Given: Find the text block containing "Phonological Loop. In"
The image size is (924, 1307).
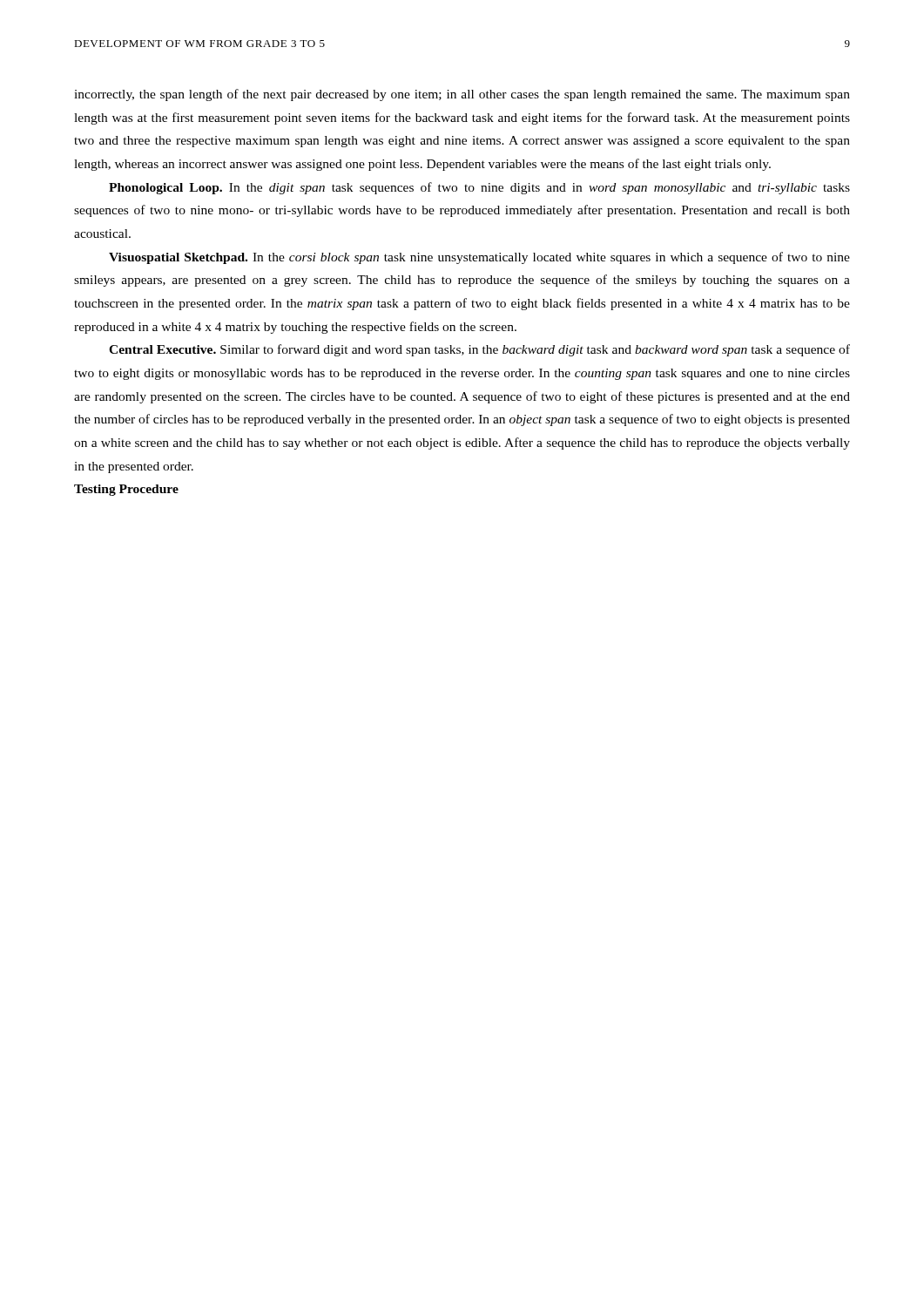Looking at the screenshot, I should coord(462,210).
